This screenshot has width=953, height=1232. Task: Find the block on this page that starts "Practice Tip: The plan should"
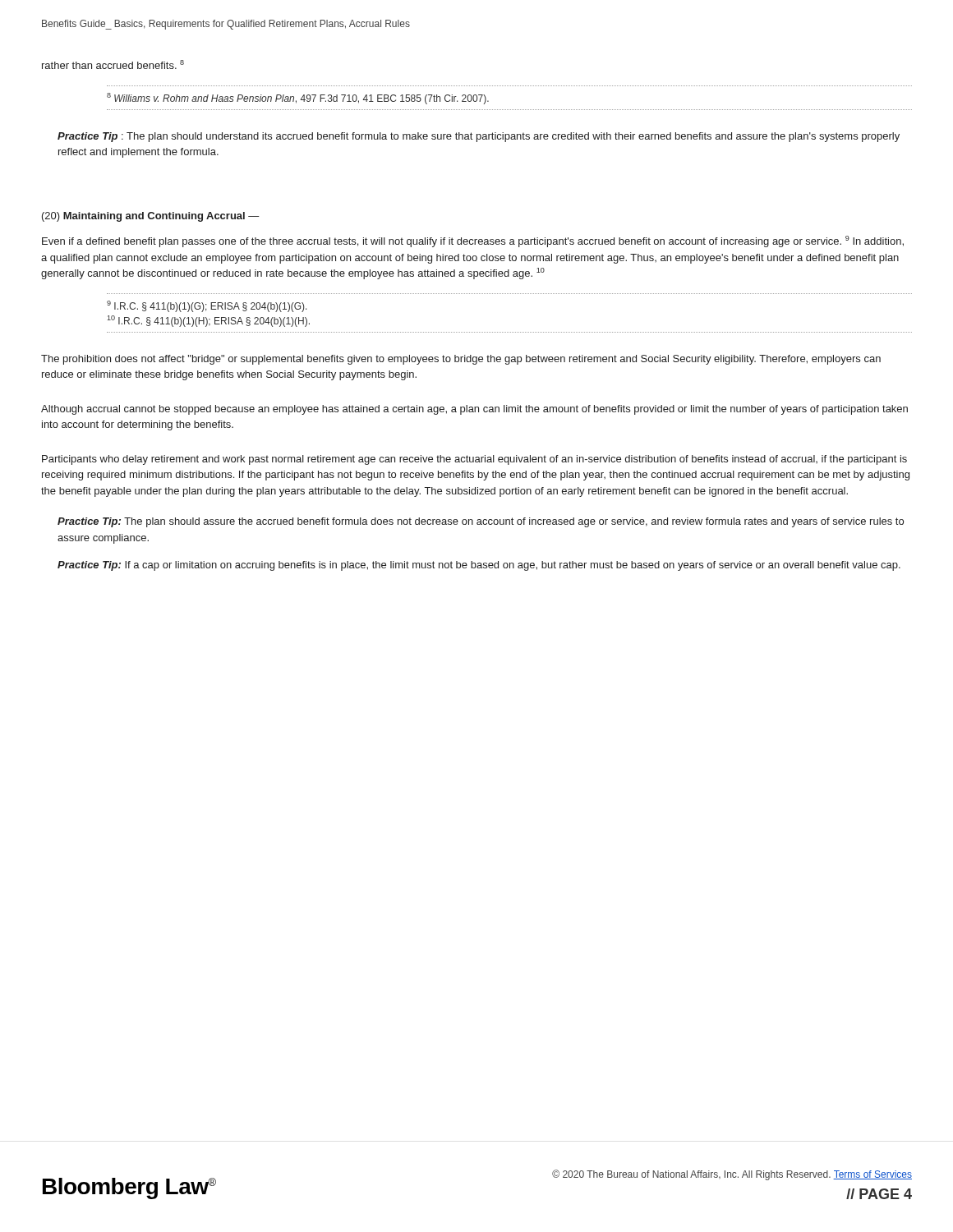point(481,530)
